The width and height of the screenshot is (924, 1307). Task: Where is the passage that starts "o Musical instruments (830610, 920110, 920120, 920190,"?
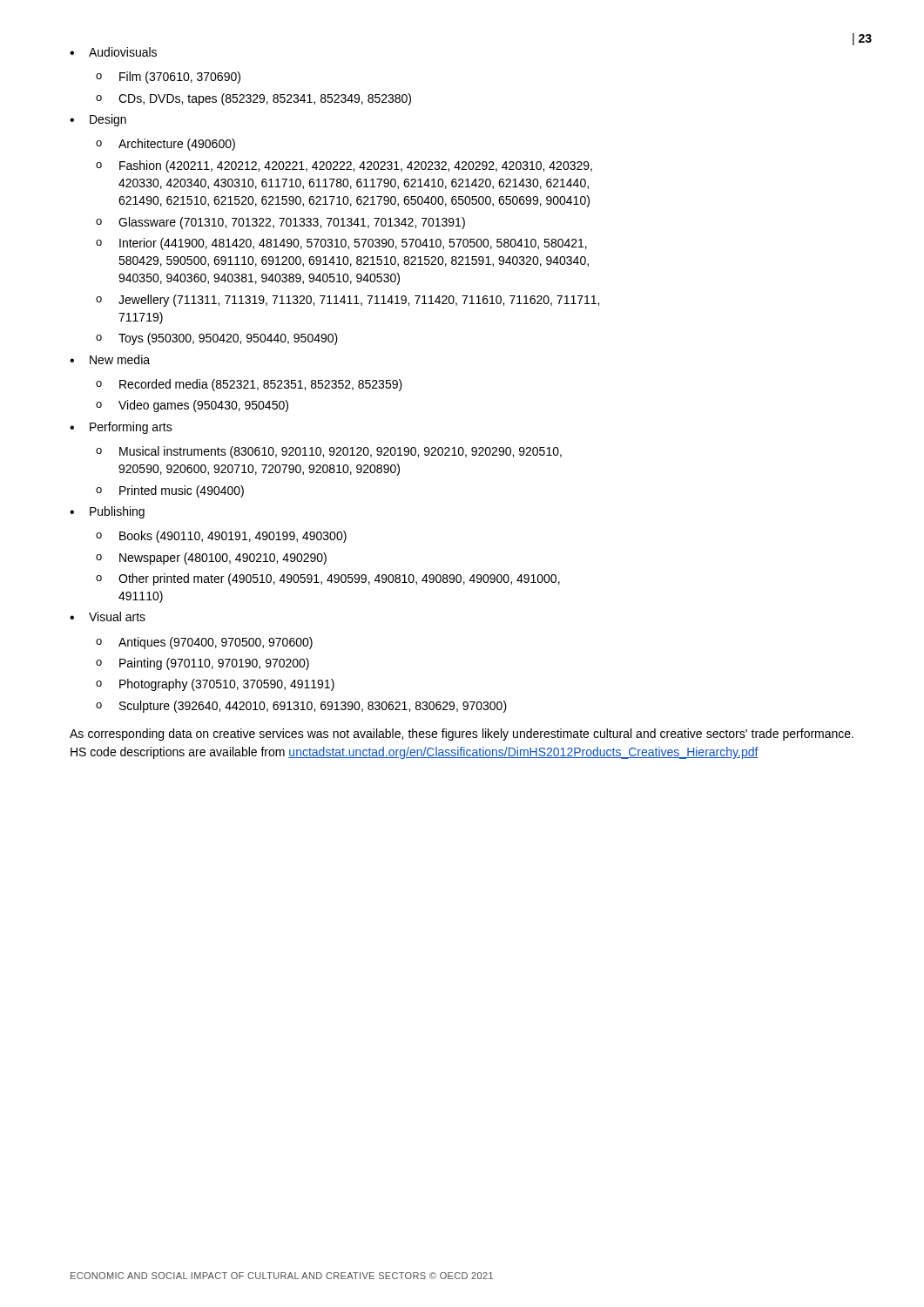point(329,460)
